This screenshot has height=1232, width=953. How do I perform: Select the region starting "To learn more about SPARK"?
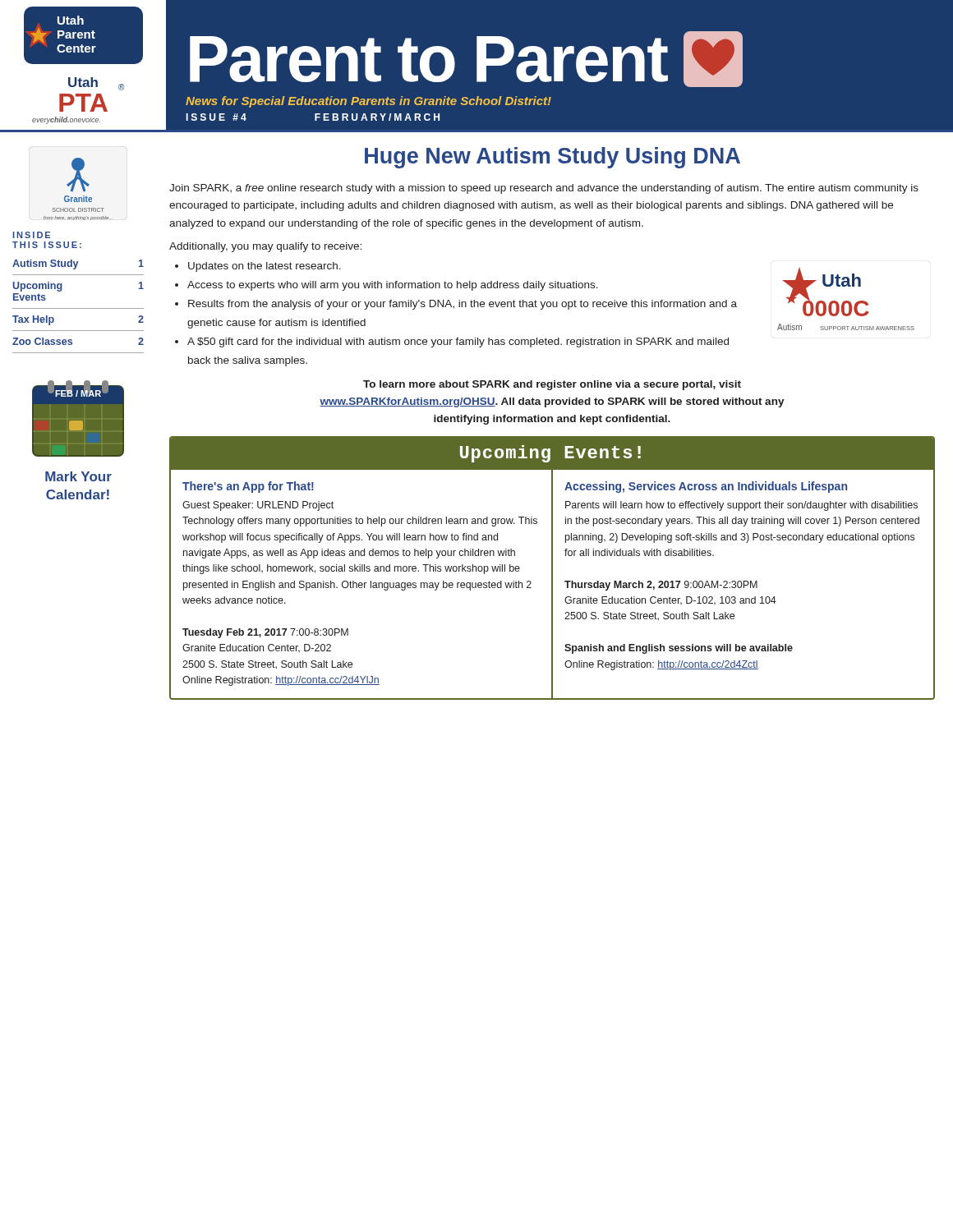[552, 393]
